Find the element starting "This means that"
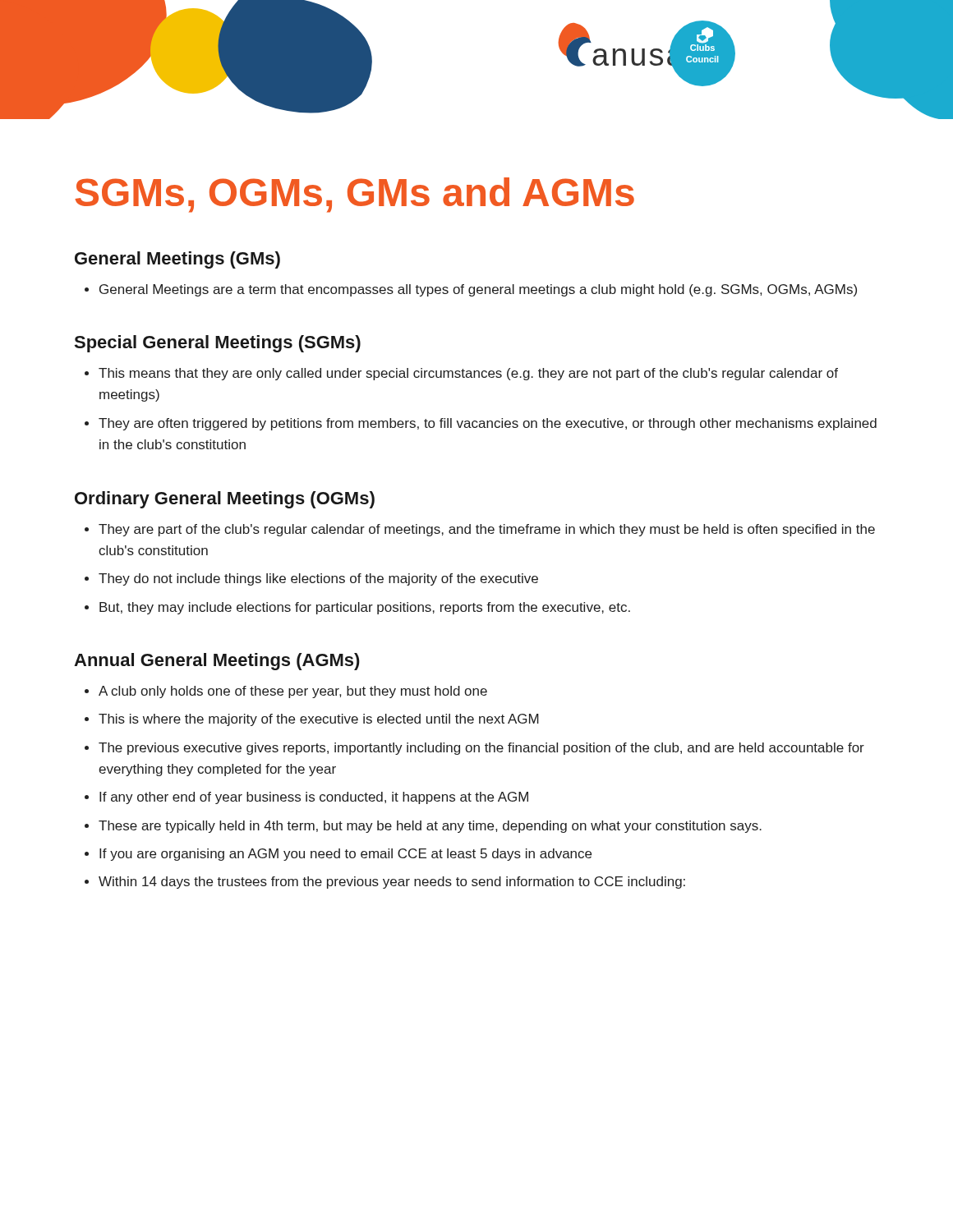953x1232 pixels. (x=476, y=385)
